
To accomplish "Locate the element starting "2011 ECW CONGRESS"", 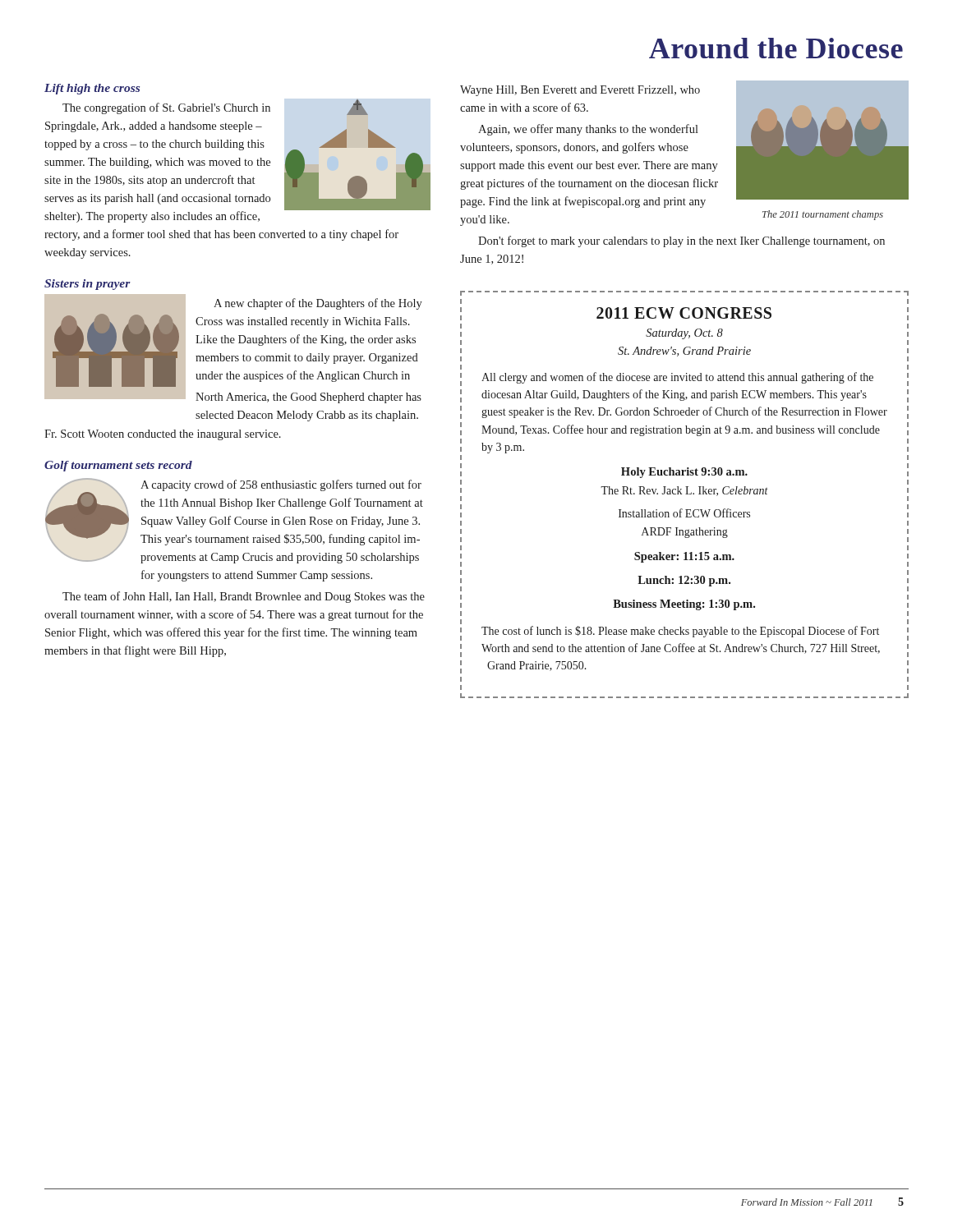I will (x=684, y=490).
